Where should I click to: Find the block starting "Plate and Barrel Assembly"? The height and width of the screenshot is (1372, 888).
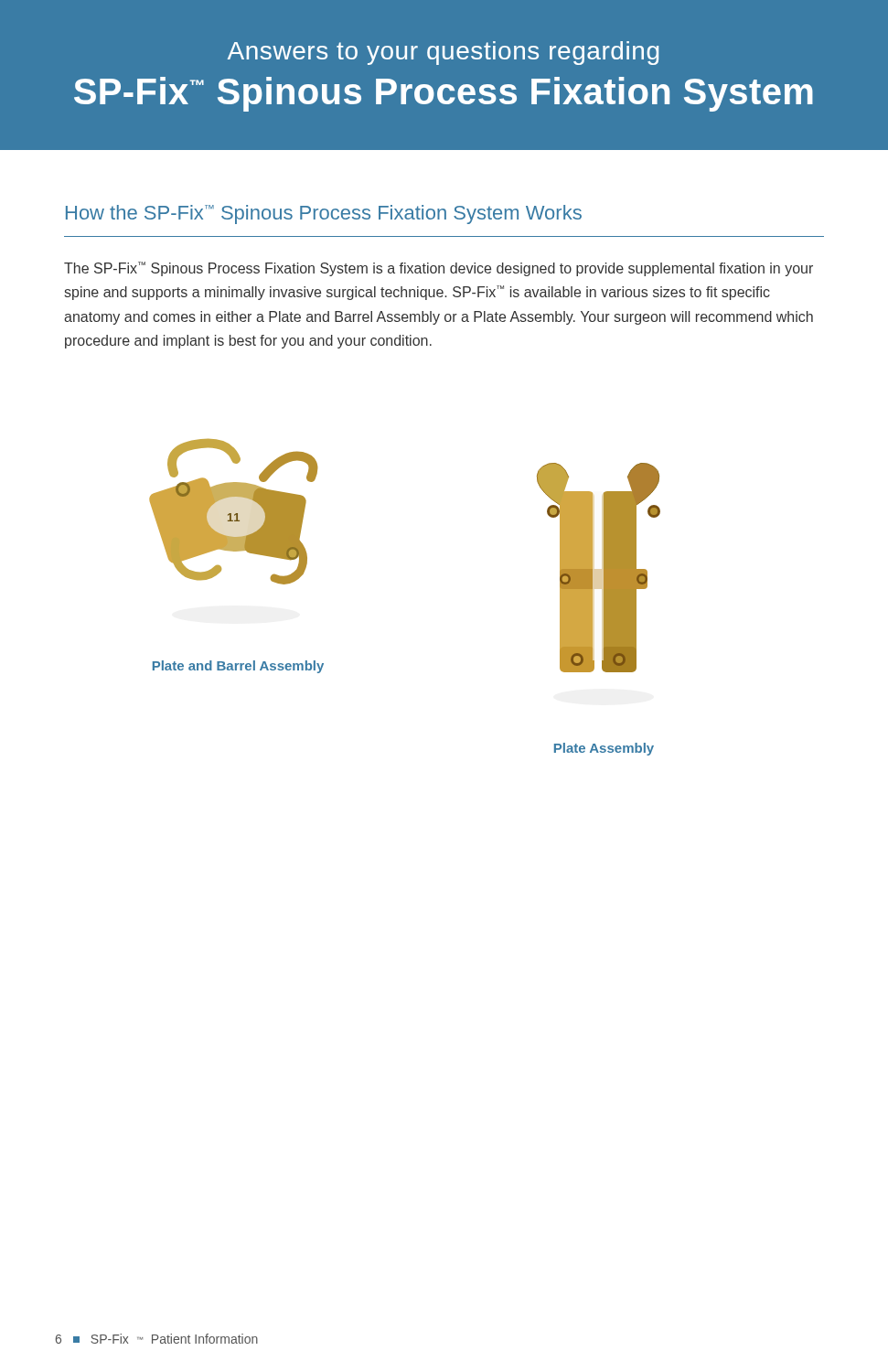[238, 665]
